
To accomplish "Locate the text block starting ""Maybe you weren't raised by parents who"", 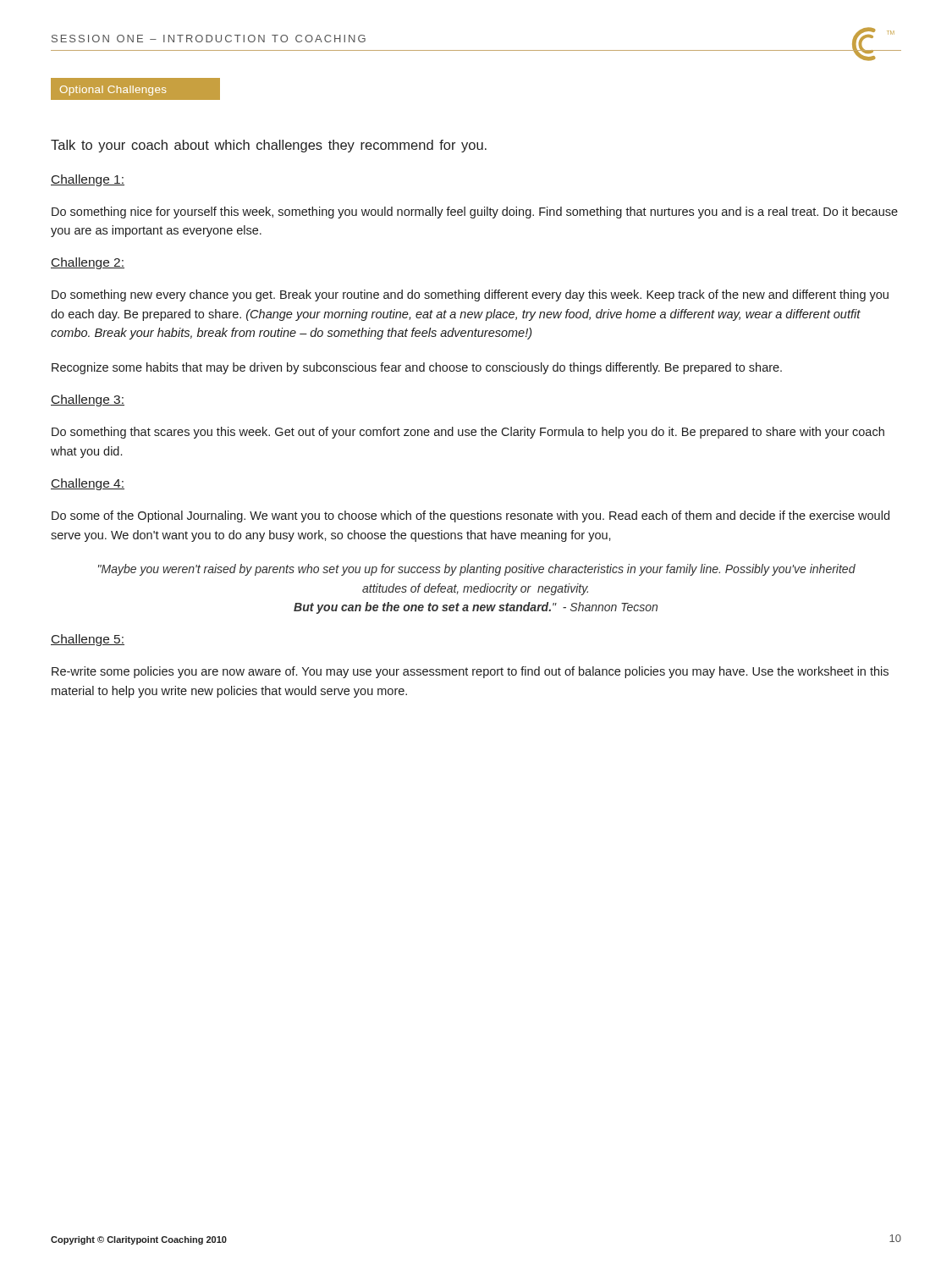I will click(x=476, y=588).
